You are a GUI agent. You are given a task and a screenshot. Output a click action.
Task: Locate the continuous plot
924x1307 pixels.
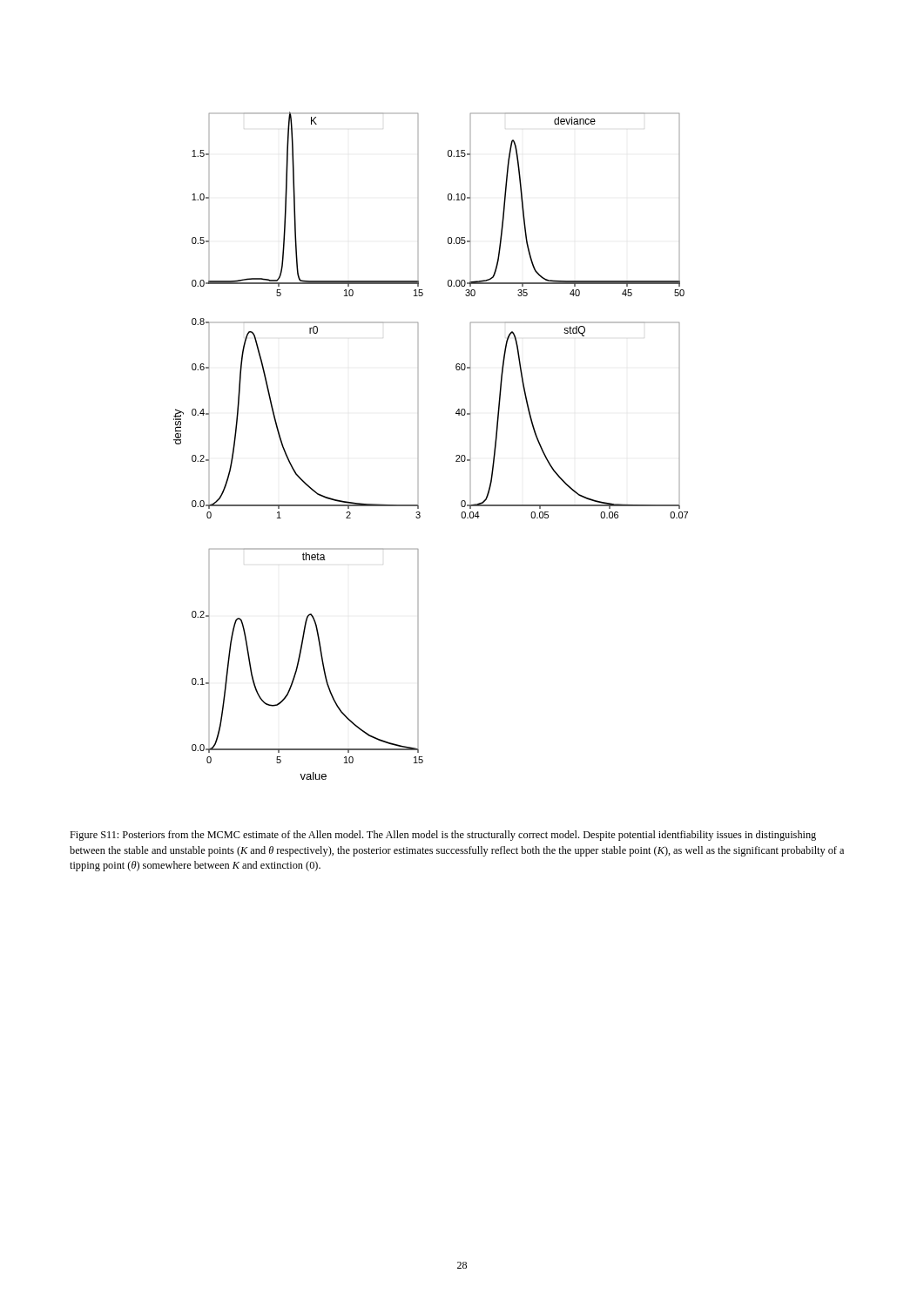pyautogui.click(x=462, y=462)
